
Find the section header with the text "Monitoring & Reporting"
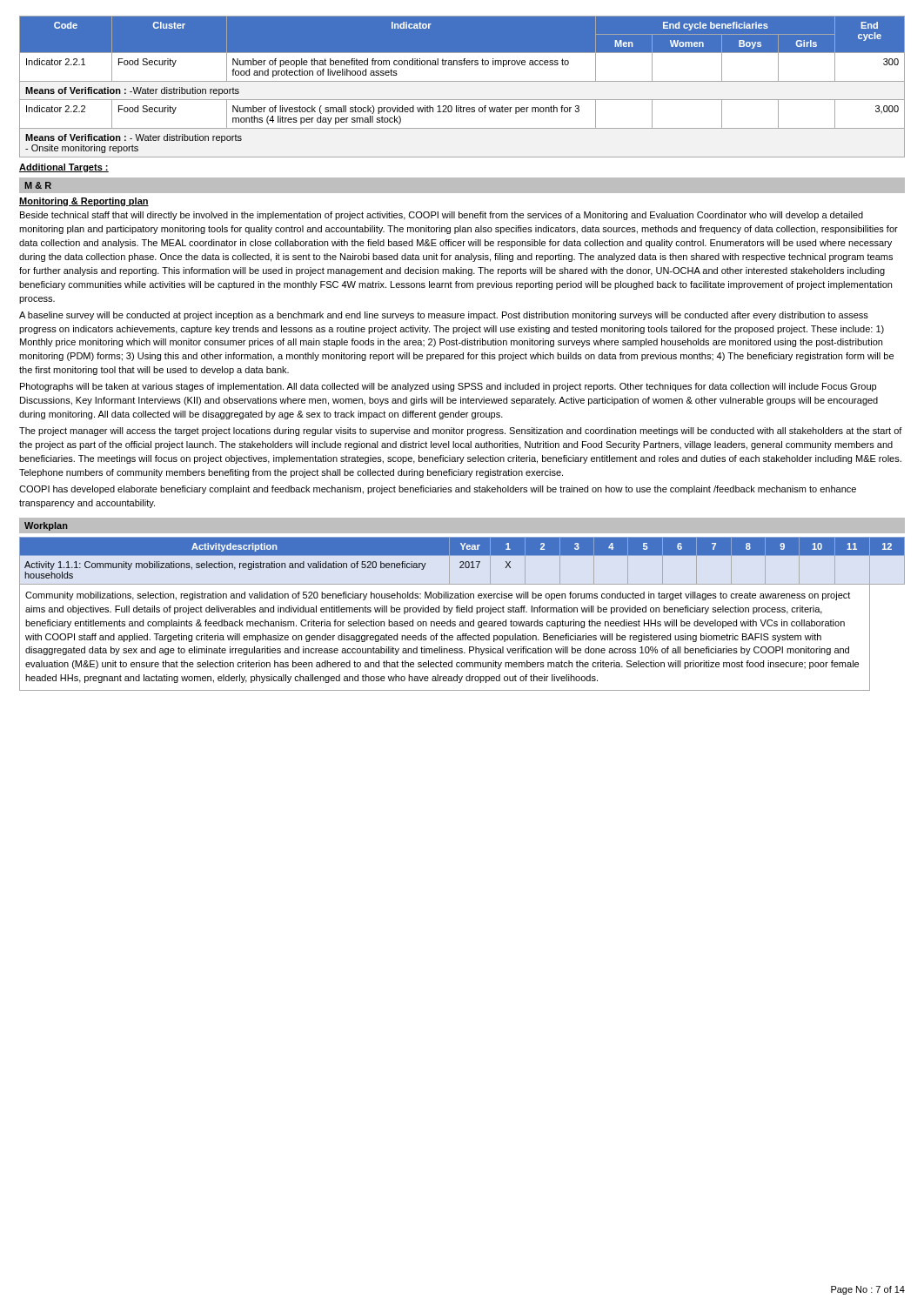pyautogui.click(x=84, y=201)
